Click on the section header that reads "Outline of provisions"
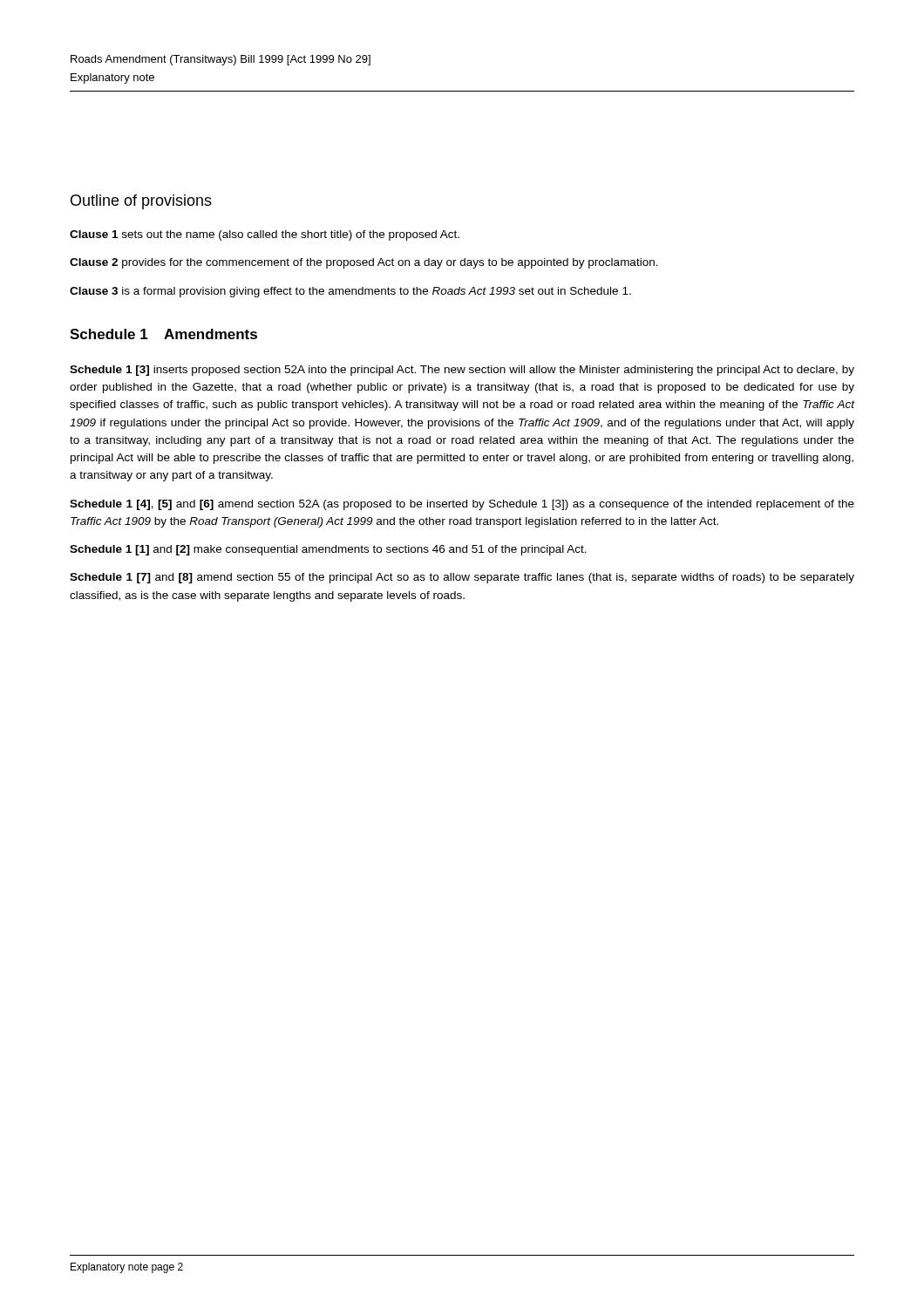The image size is (924, 1308). click(141, 202)
